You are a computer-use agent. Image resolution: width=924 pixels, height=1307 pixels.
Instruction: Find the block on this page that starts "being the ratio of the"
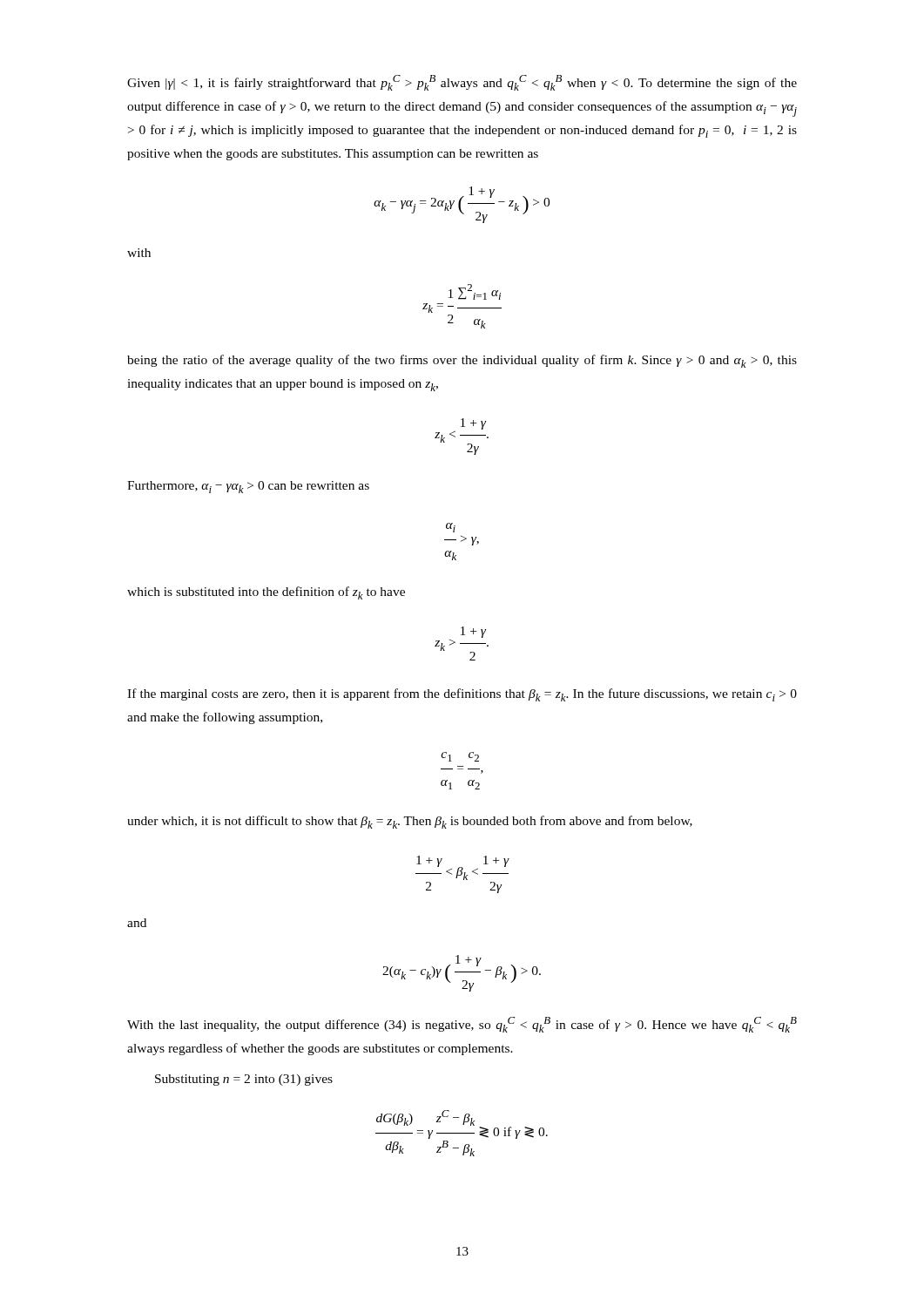[462, 373]
